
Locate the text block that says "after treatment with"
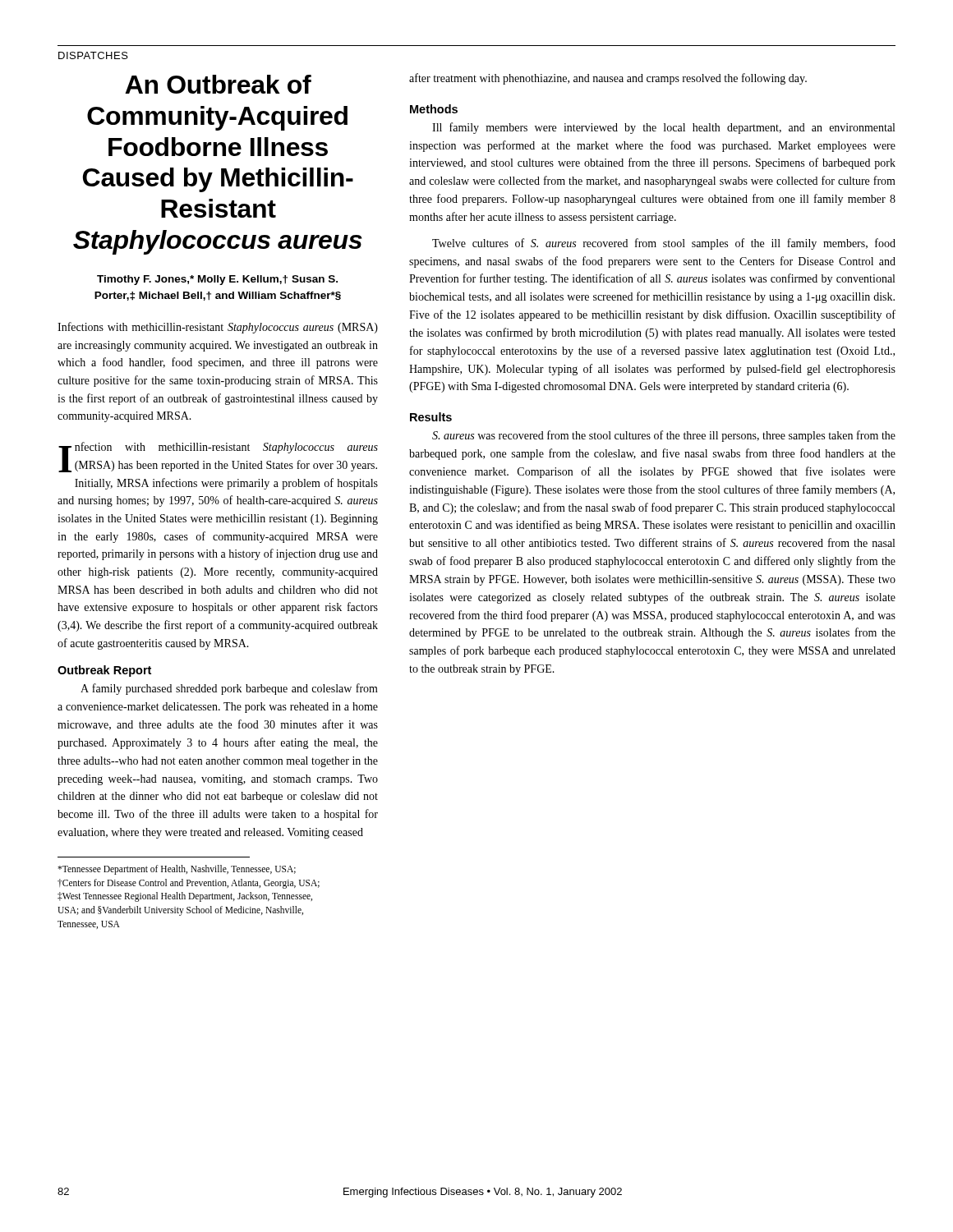tap(608, 78)
